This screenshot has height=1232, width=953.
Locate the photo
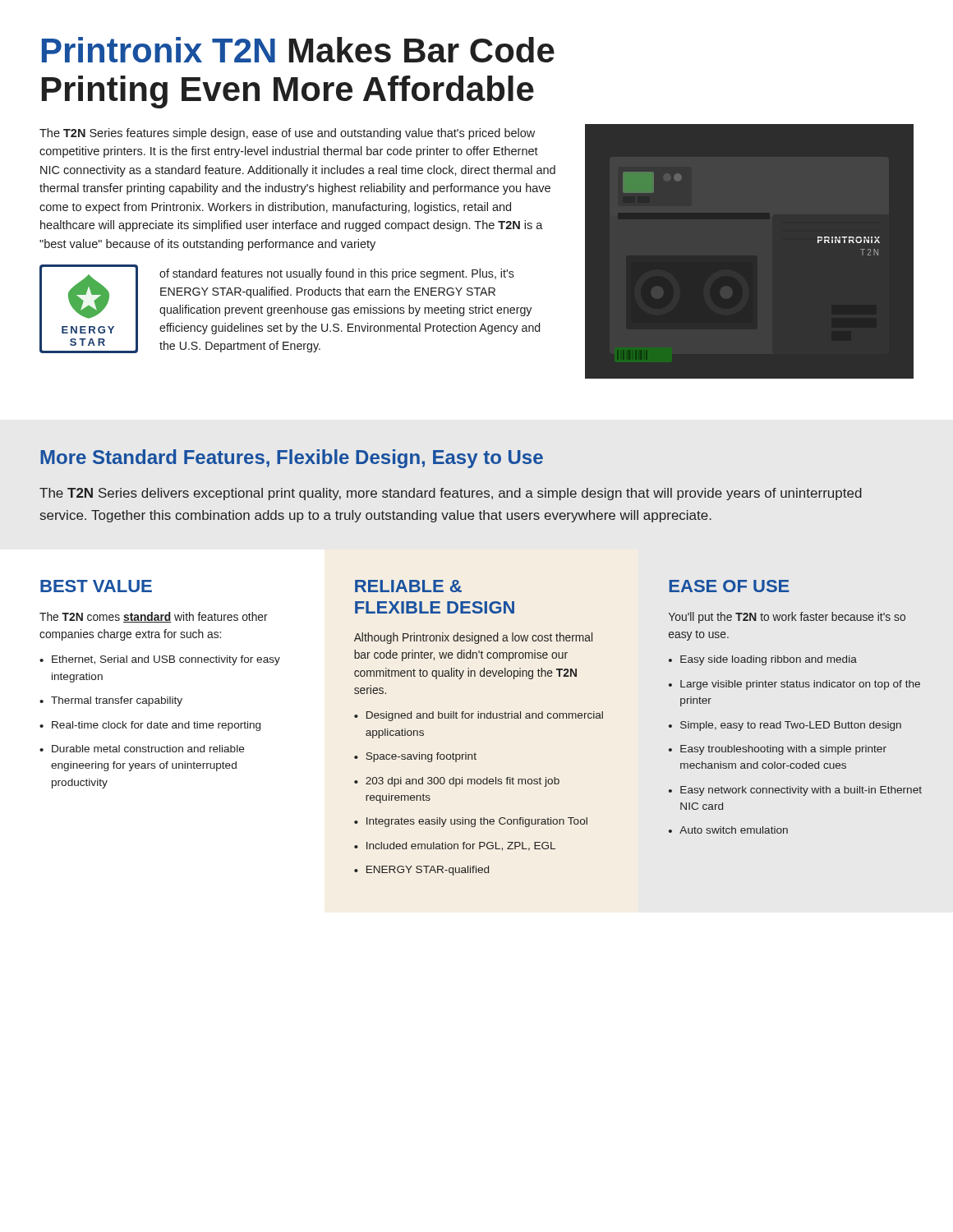(749, 251)
